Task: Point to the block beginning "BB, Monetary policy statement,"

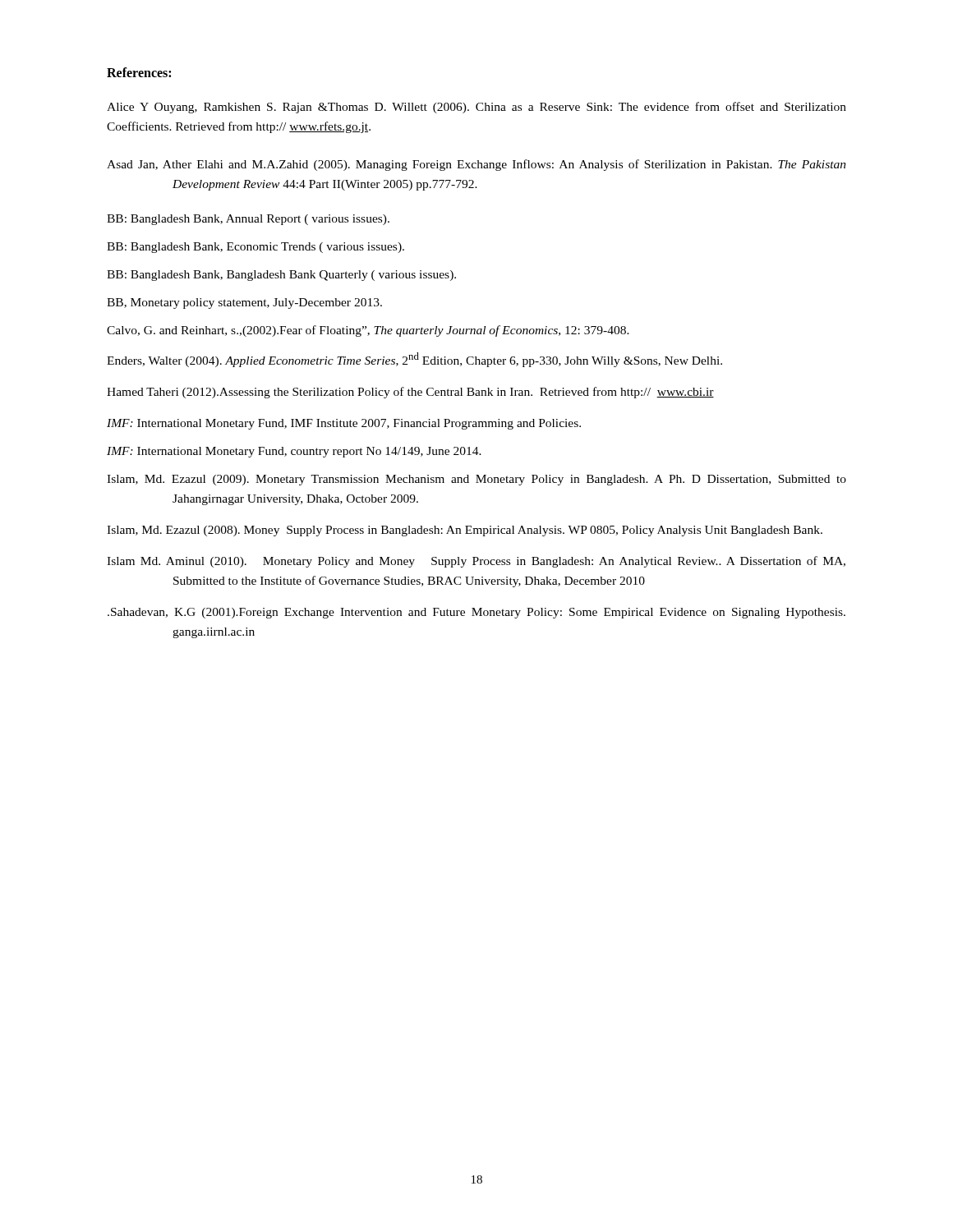Action: pos(245,302)
